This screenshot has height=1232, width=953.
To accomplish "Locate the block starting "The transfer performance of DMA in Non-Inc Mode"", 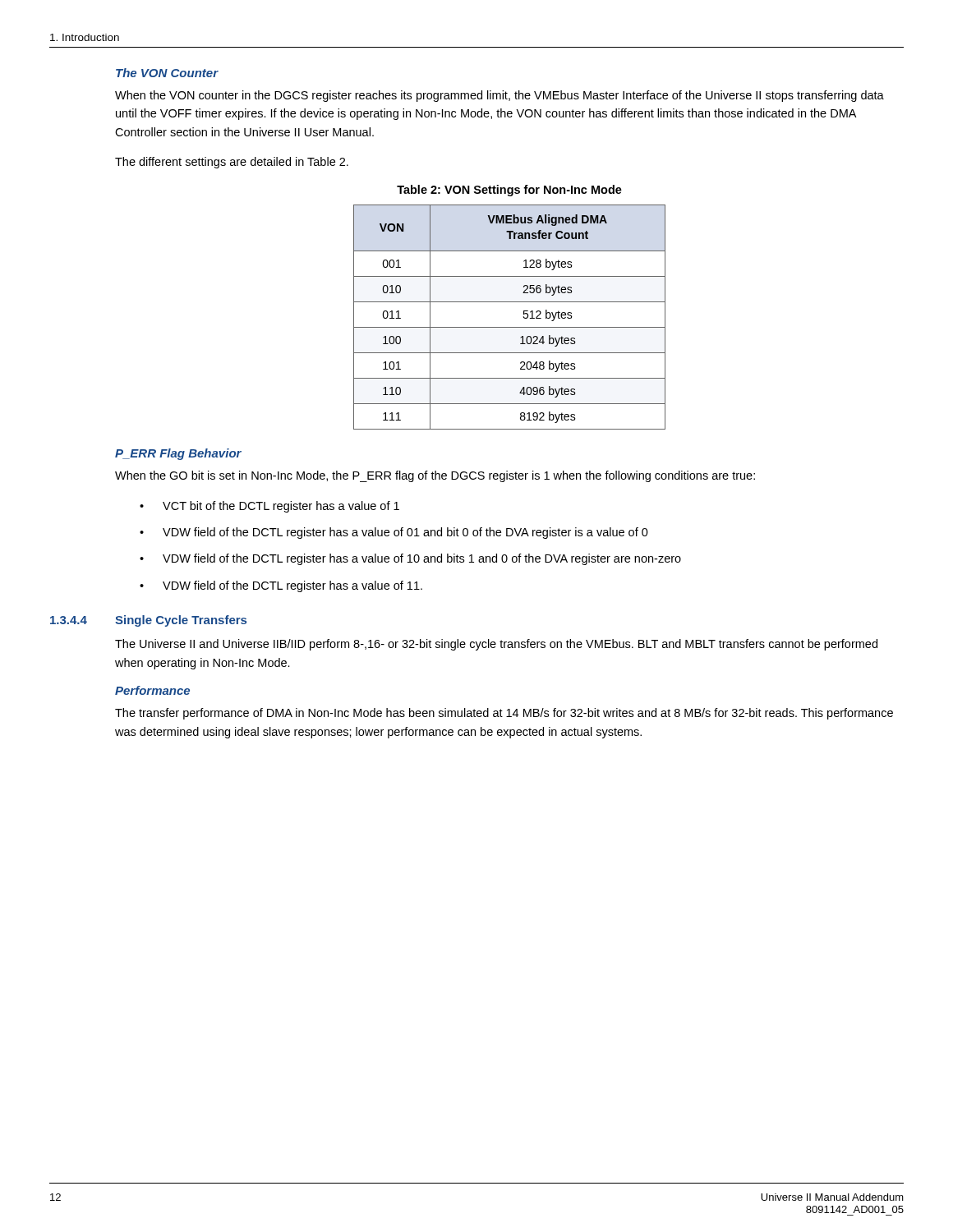I will (x=504, y=722).
